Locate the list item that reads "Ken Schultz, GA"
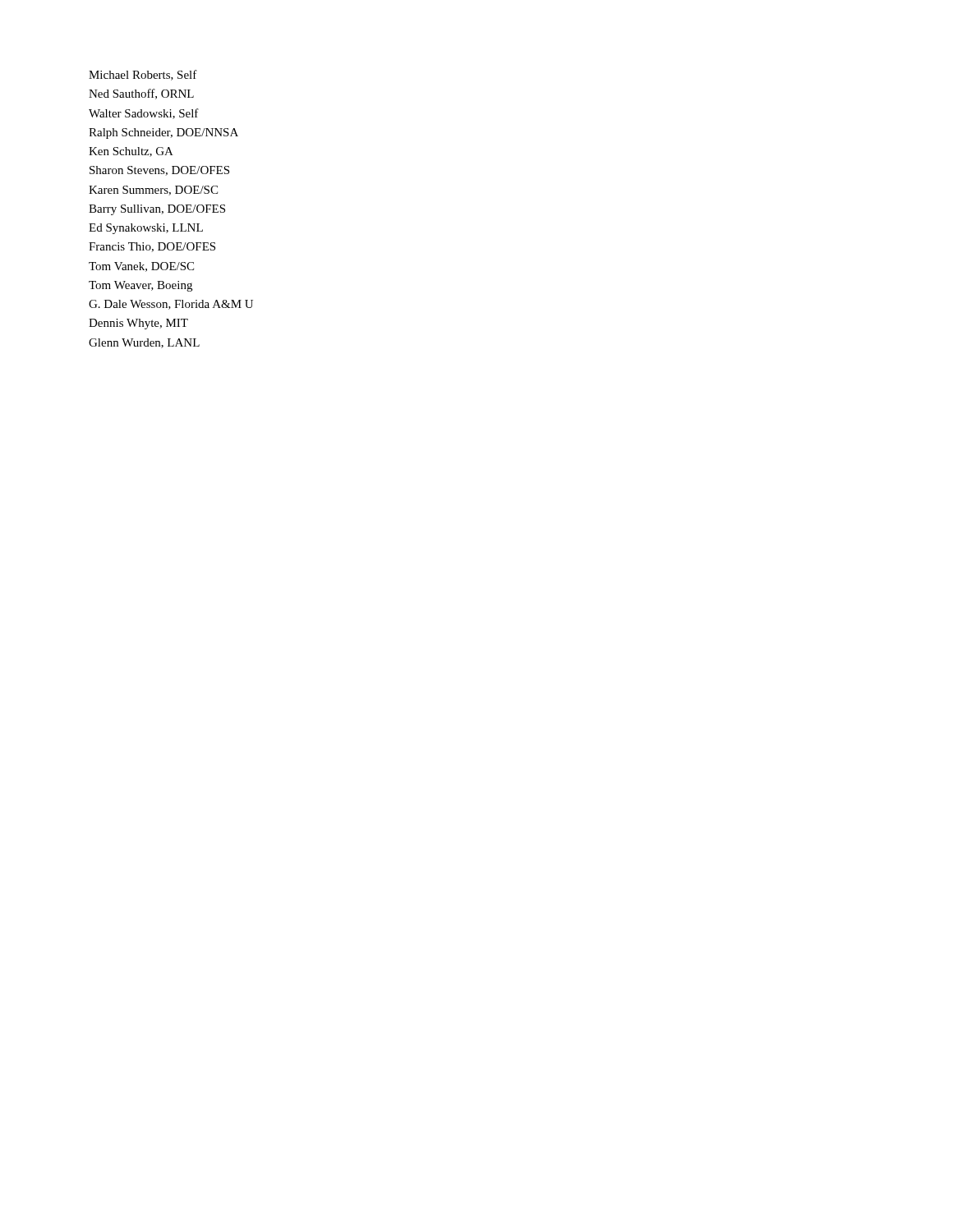 click(x=131, y=151)
